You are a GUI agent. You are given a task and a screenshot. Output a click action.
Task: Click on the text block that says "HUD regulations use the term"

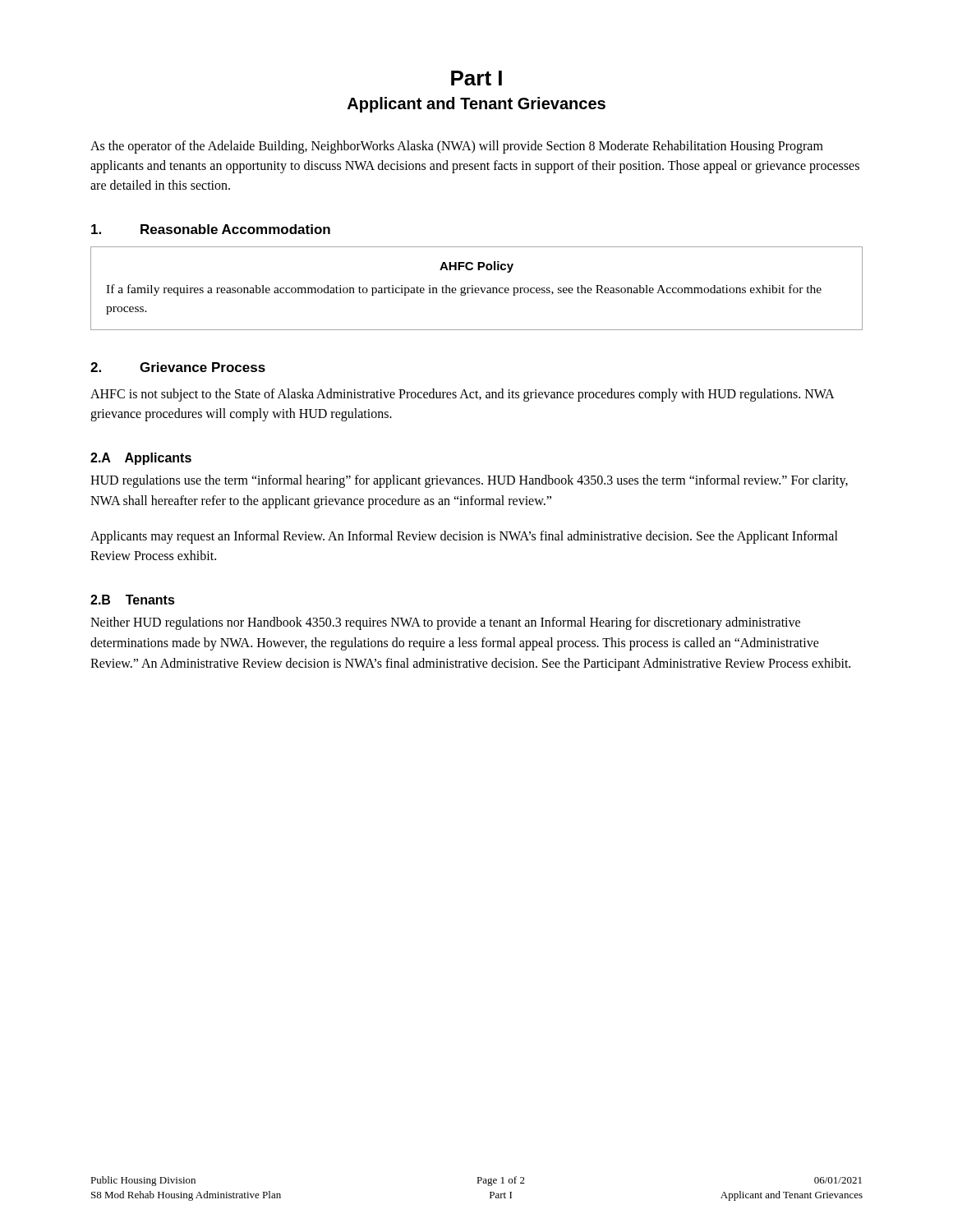click(x=469, y=490)
